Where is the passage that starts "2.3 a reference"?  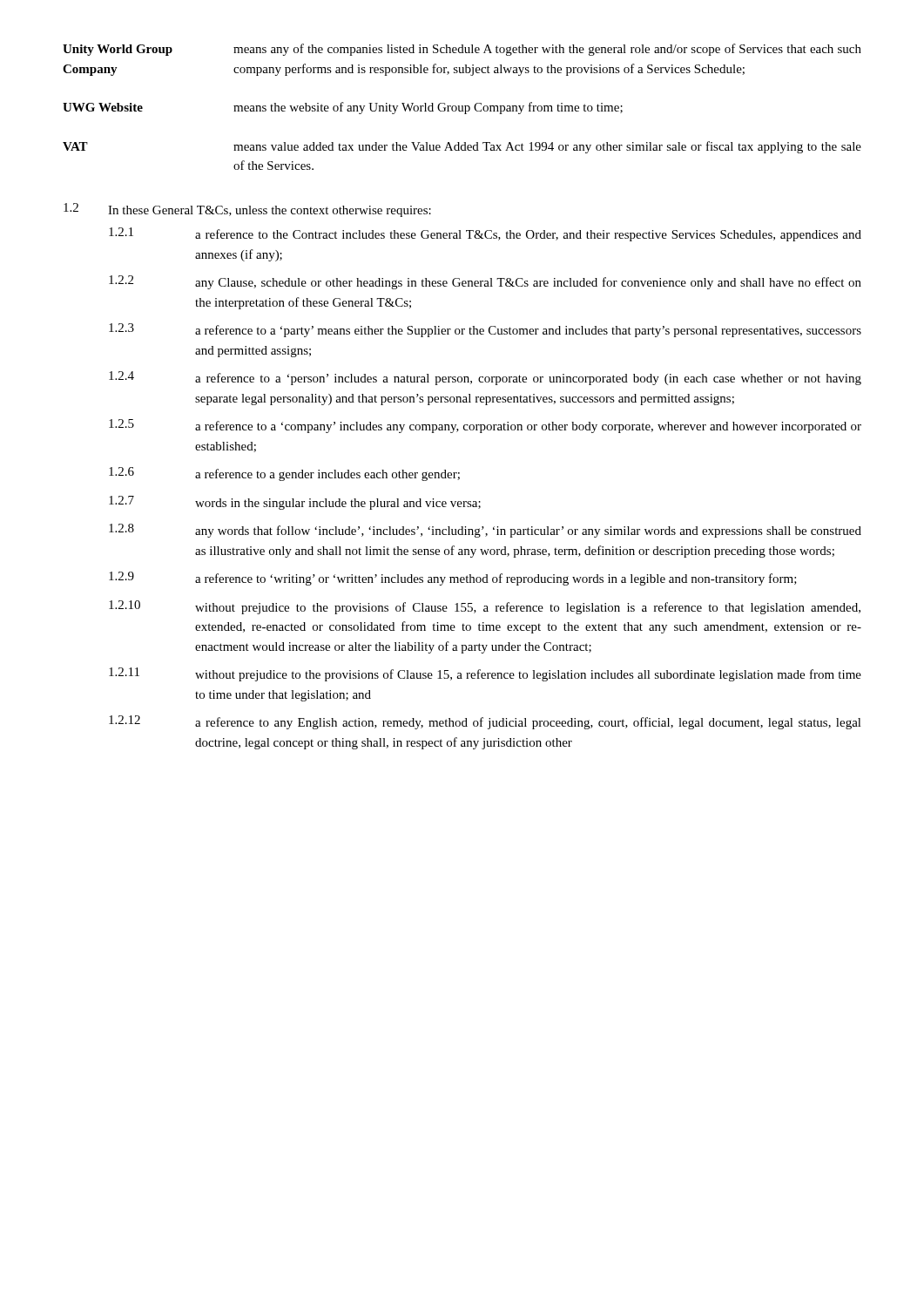pos(462,340)
